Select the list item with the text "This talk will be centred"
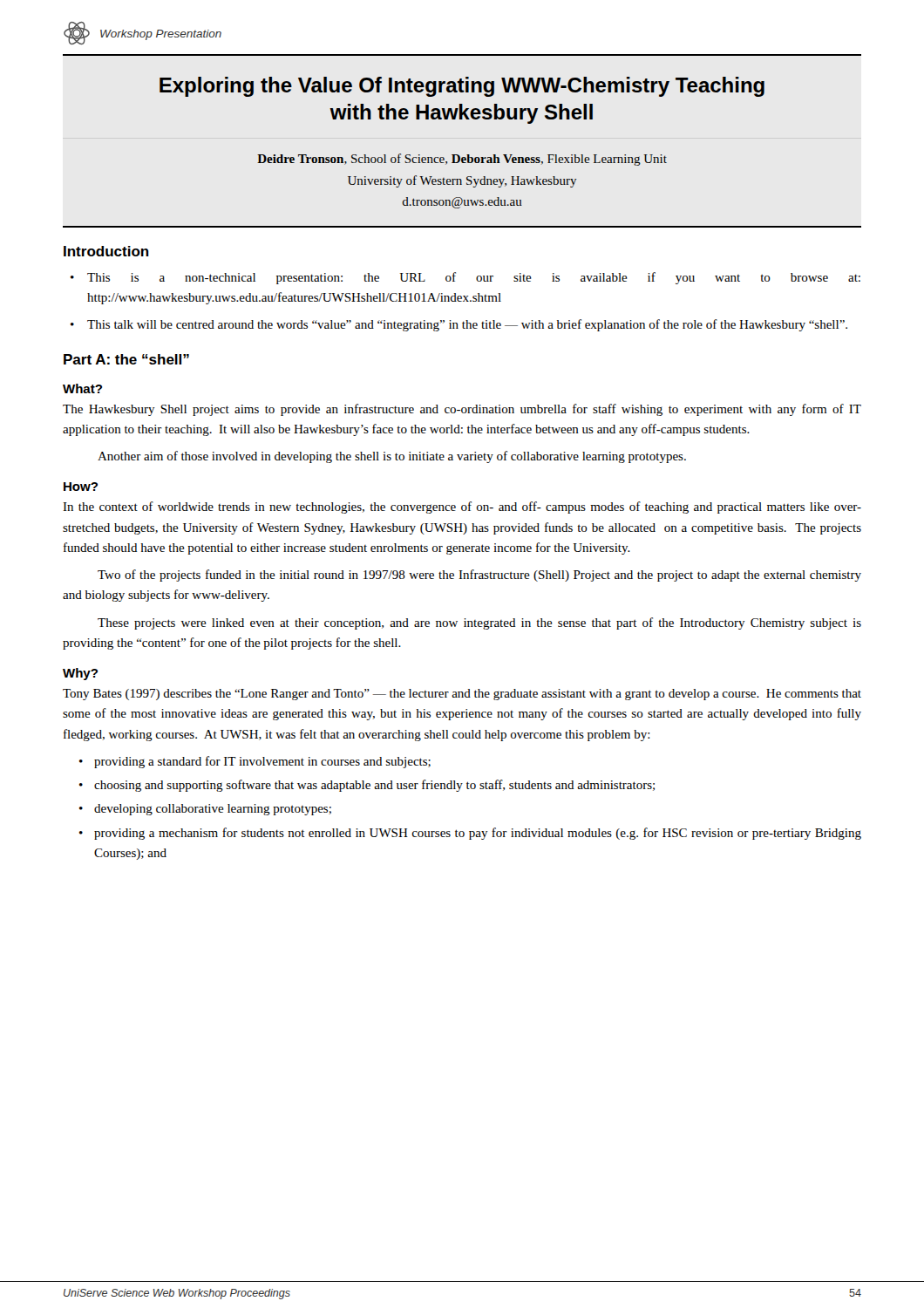924x1308 pixels. 468,325
